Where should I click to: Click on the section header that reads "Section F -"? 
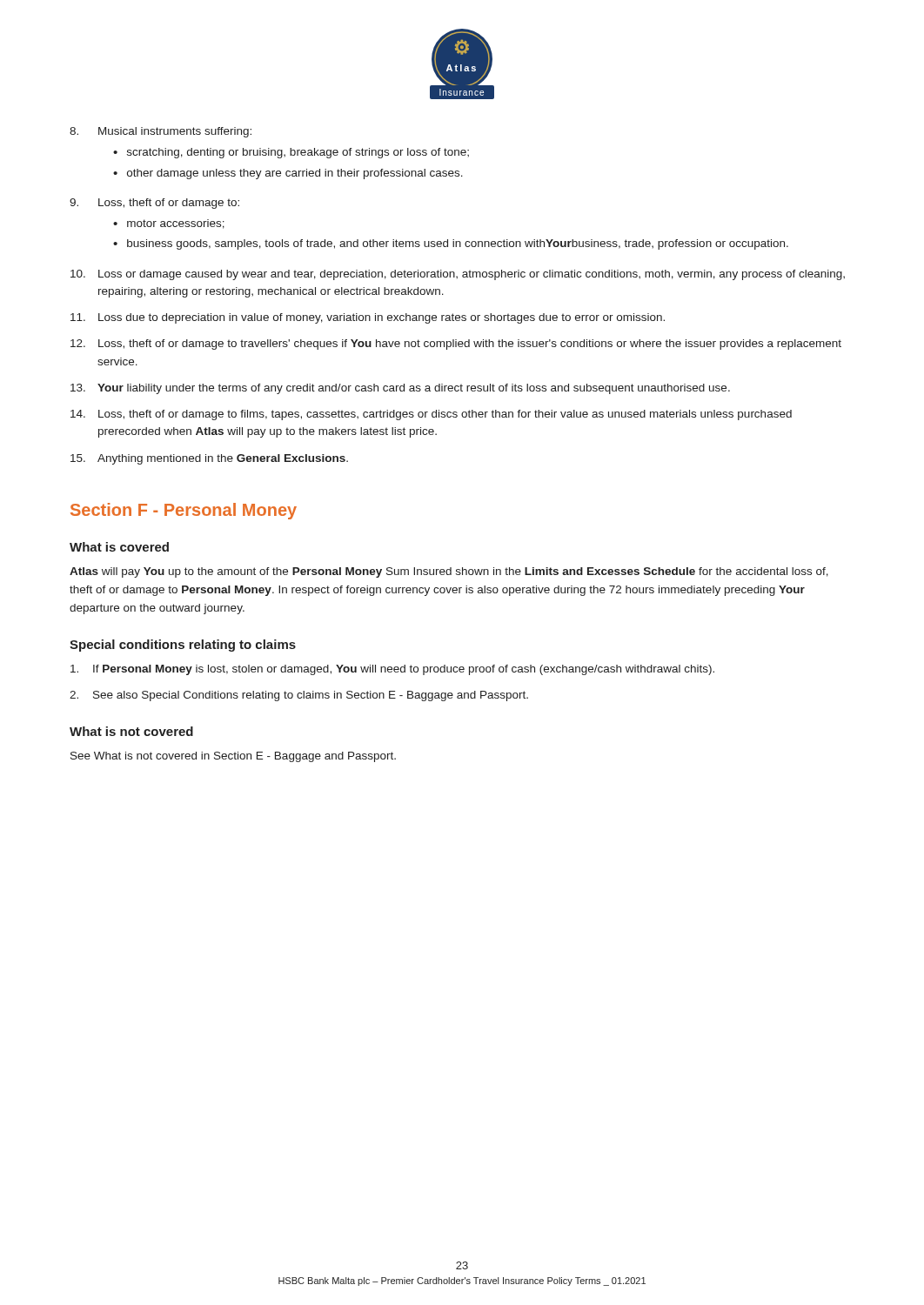(x=183, y=510)
